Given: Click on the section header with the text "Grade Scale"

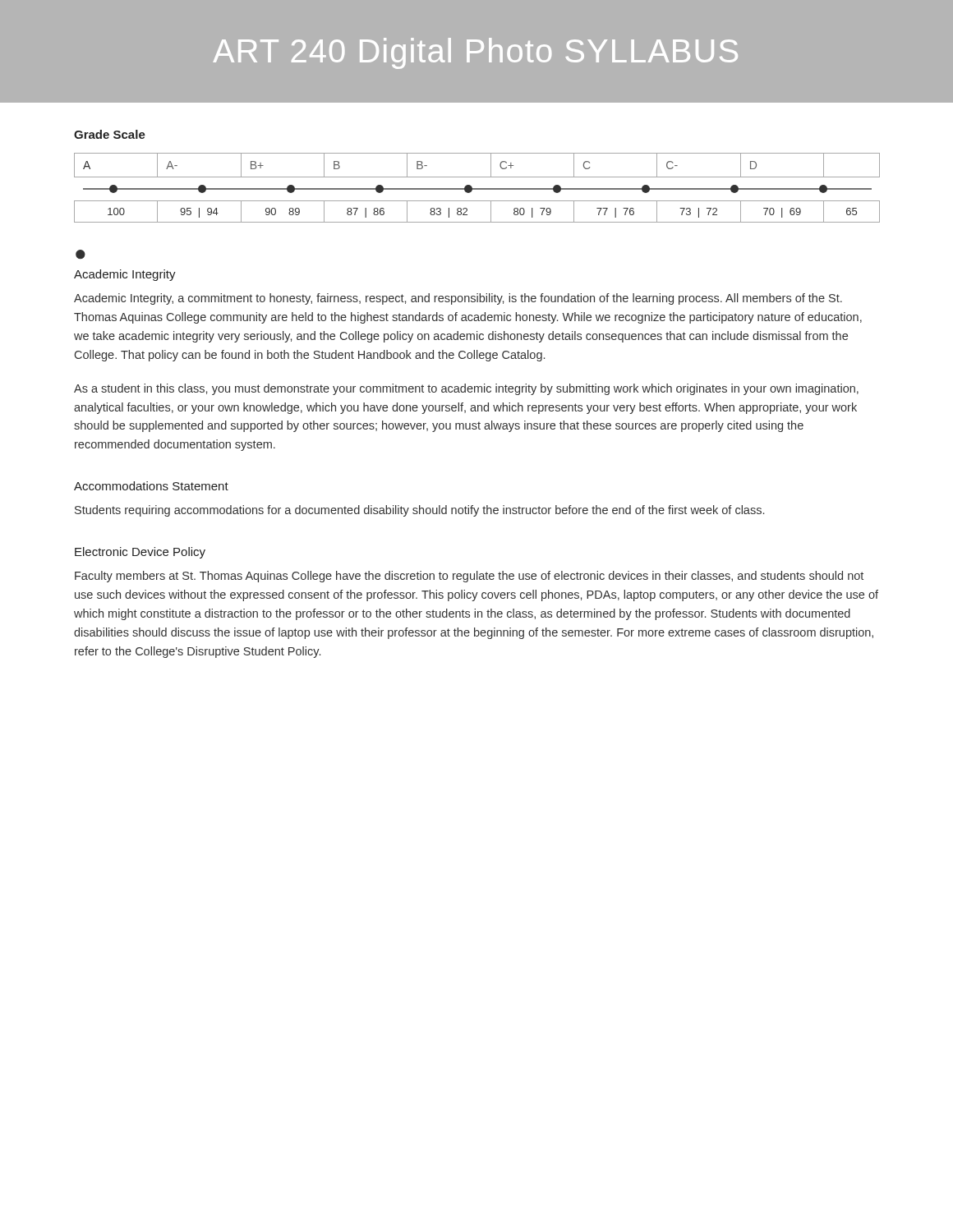Looking at the screenshot, I should tap(110, 134).
